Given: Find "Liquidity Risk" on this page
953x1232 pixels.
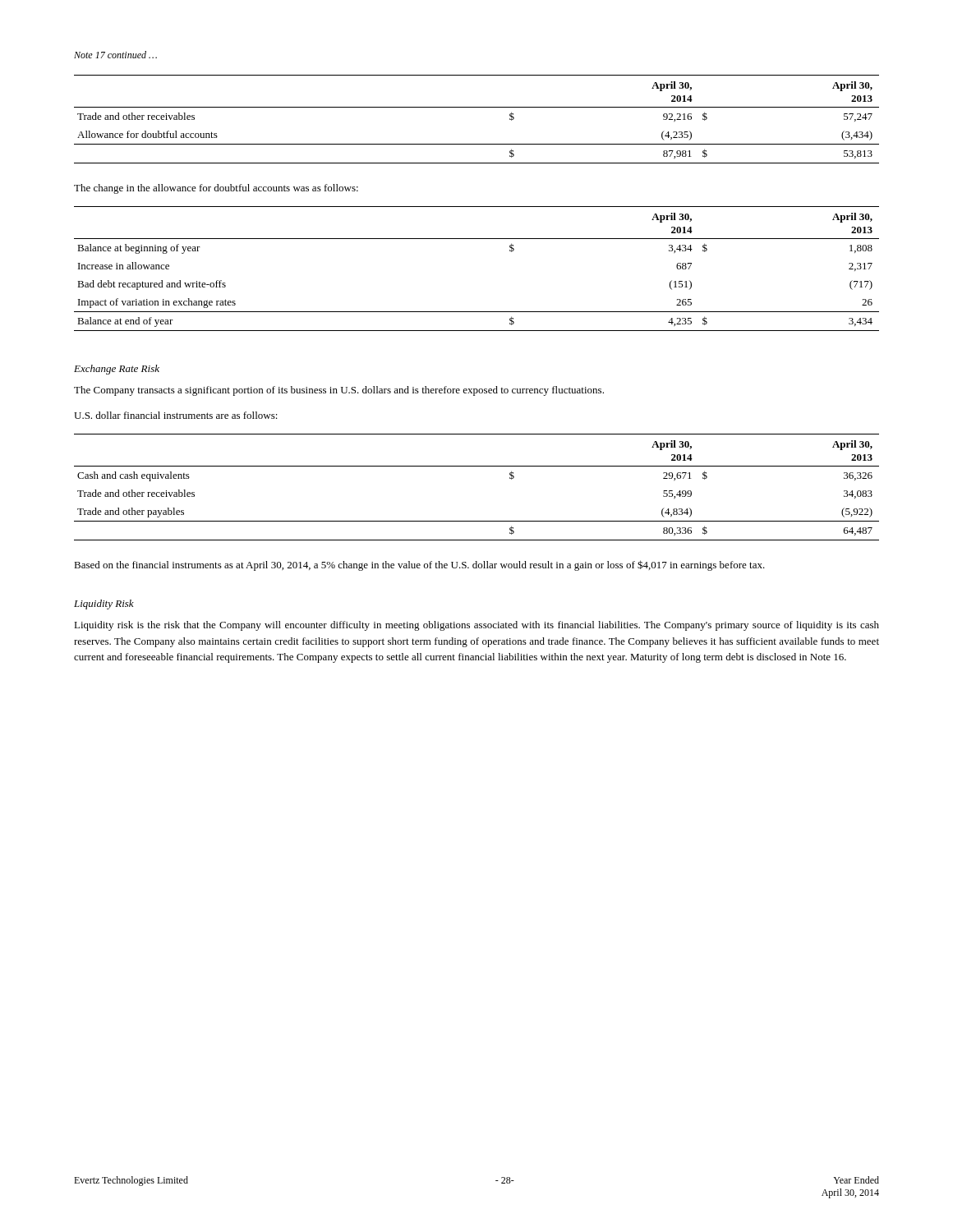Looking at the screenshot, I should [x=104, y=603].
